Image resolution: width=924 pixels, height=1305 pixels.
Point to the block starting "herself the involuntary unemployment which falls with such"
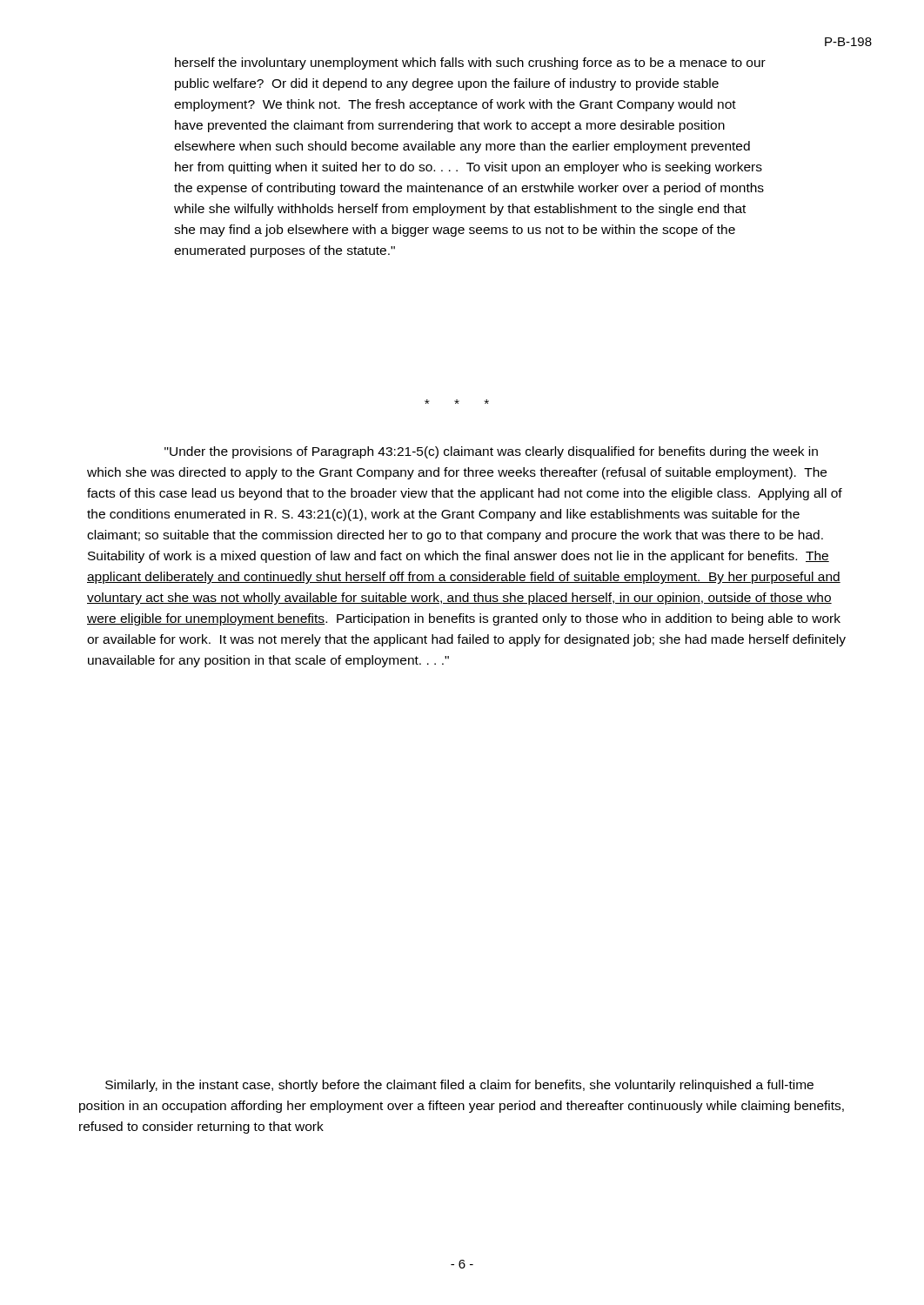(x=471, y=157)
